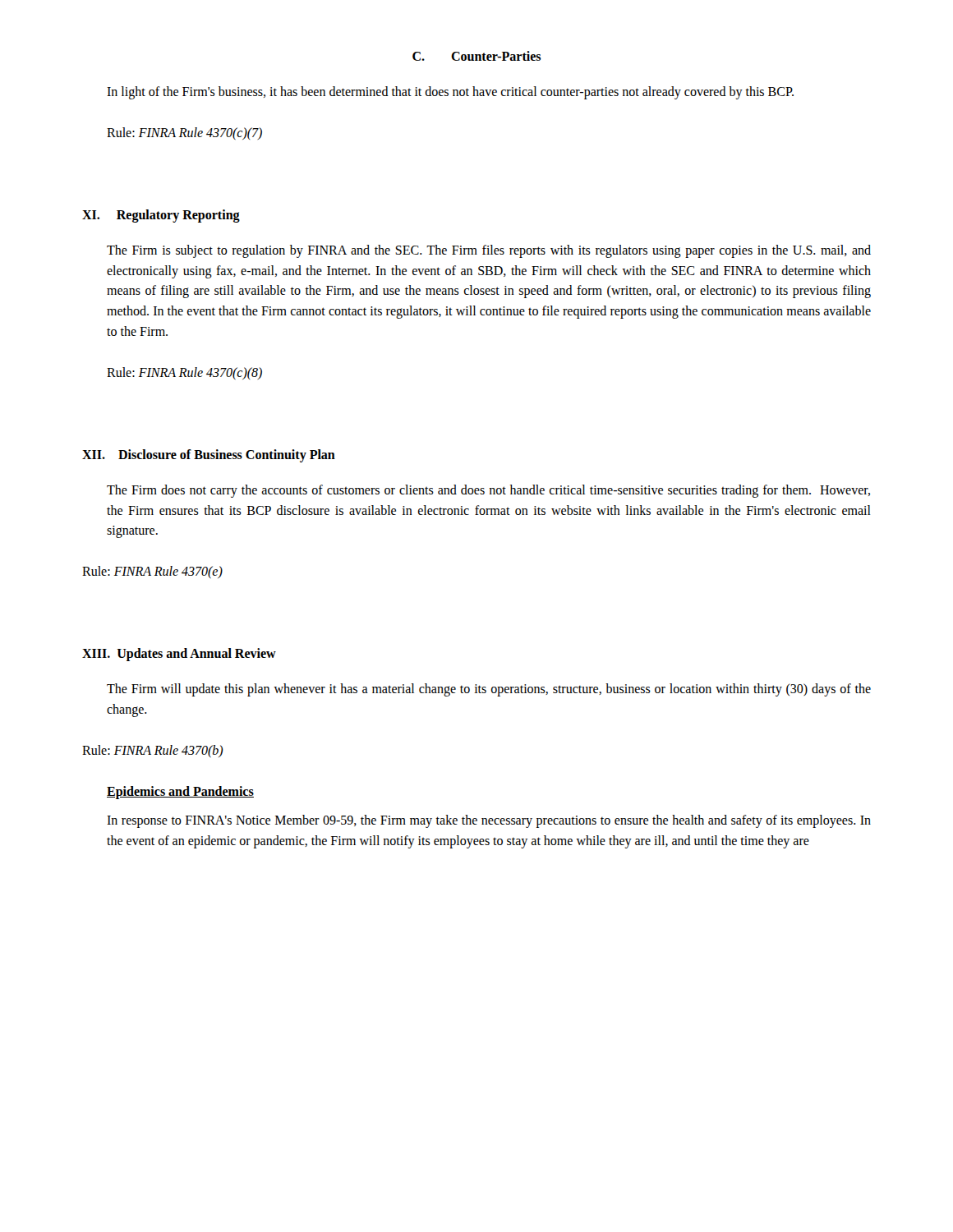Screen dimensions: 1232x953
Task: Point to the text block starting "Rule: FINRA Rule 4370(c)(8)"
Action: [185, 372]
